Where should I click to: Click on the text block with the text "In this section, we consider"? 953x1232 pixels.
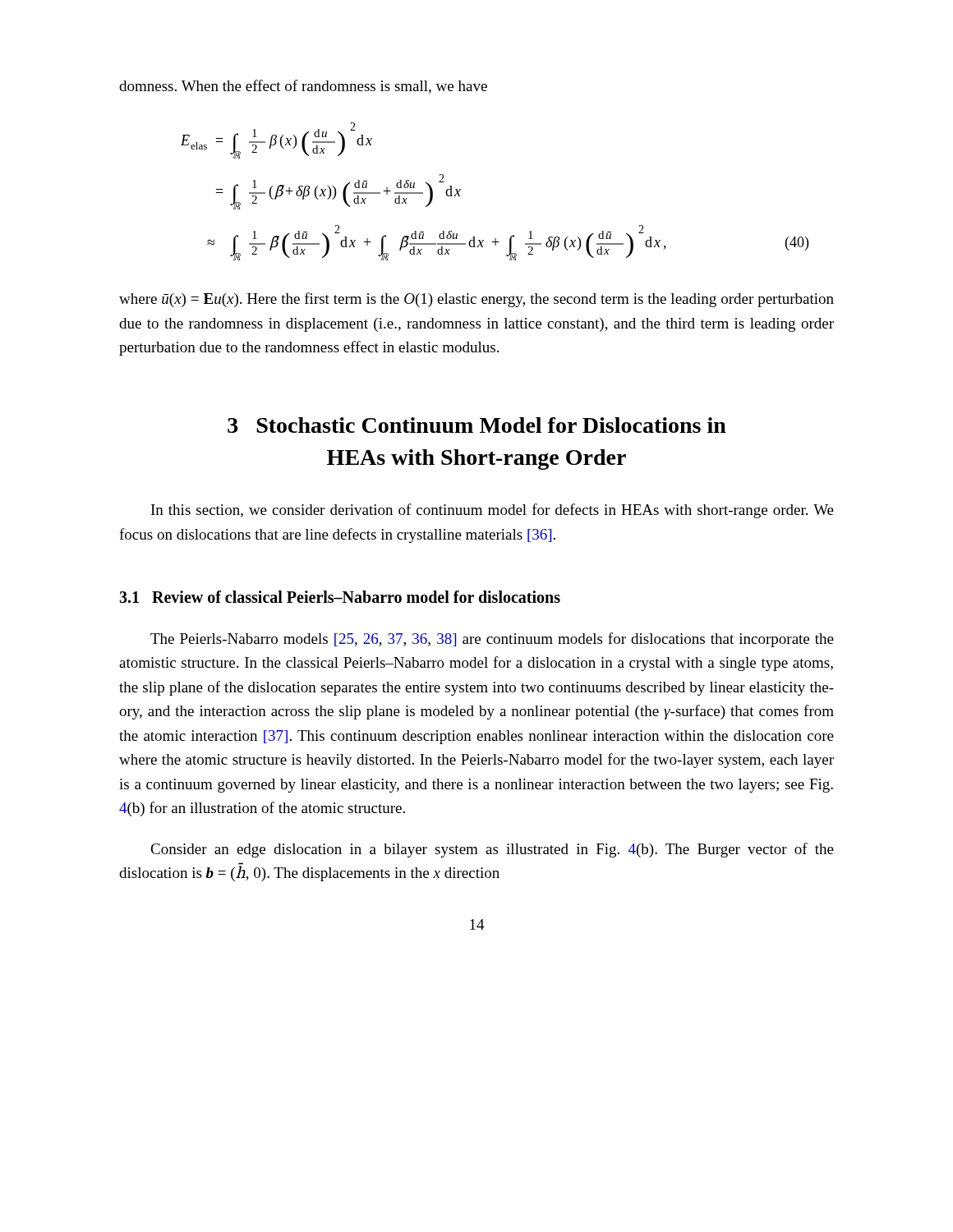click(x=476, y=522)
